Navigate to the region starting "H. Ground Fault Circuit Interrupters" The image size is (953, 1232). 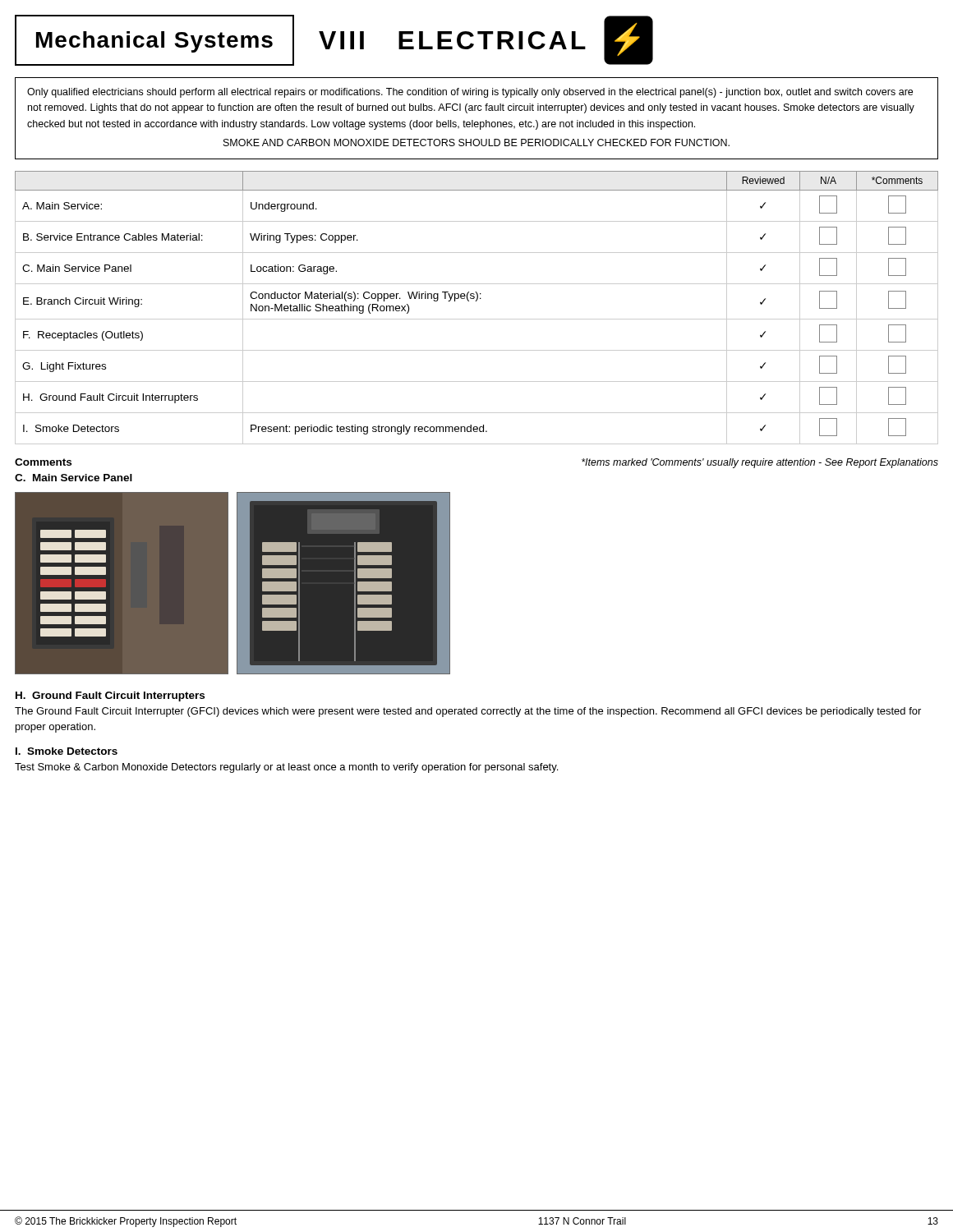[x=110, y=695]
